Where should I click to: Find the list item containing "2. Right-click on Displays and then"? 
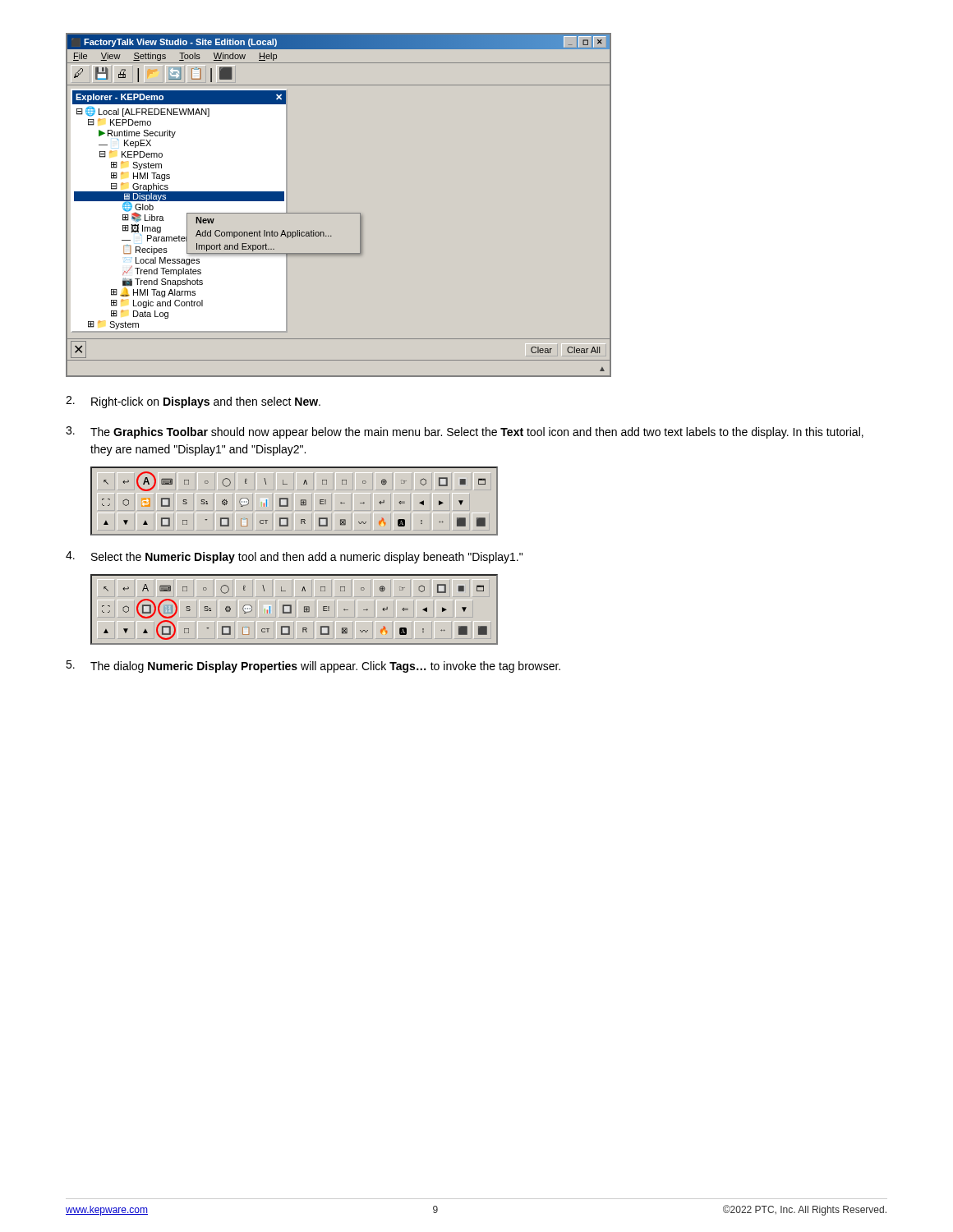click(193, 402)
